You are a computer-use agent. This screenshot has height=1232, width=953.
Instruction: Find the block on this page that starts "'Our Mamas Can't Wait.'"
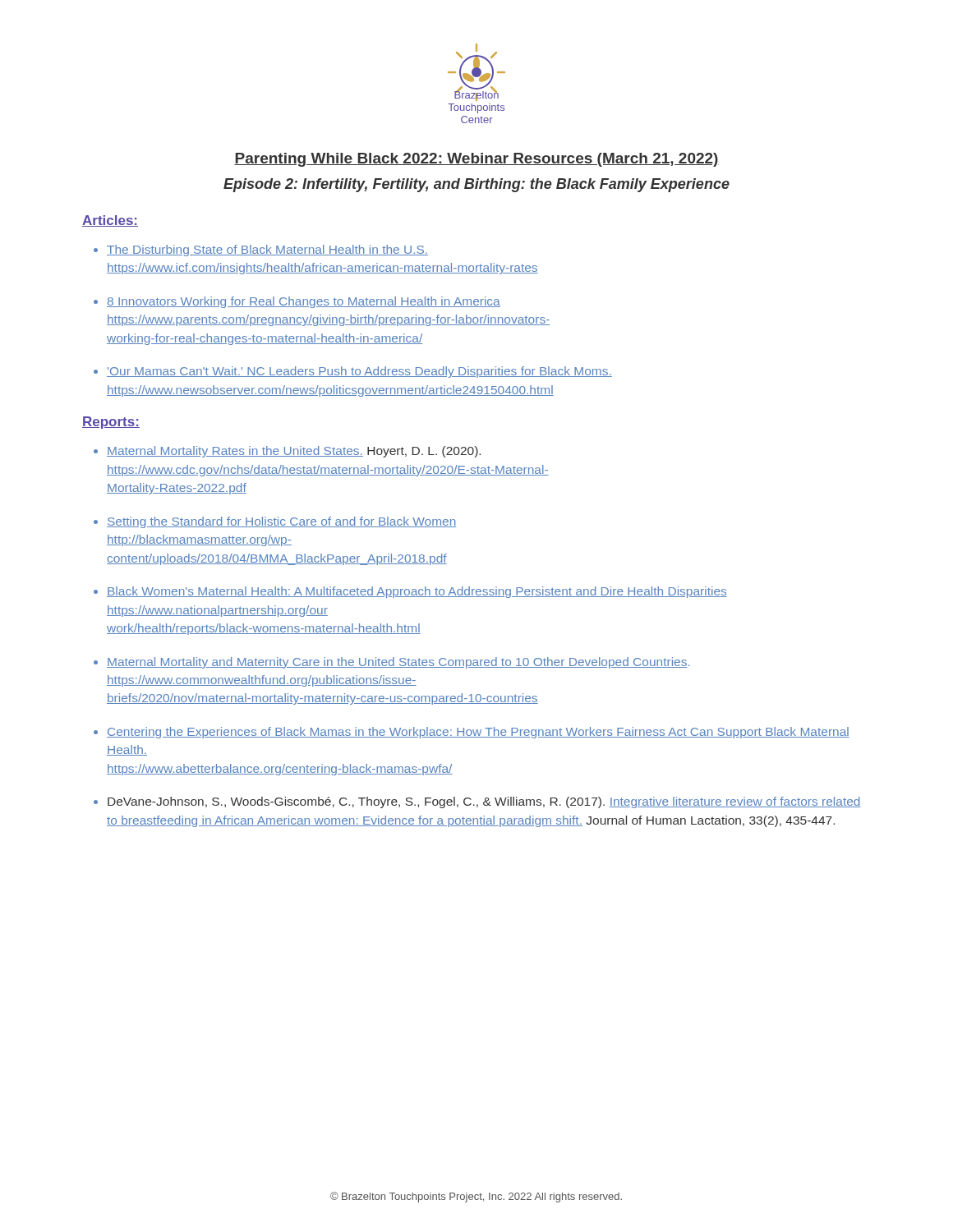click(359, 380)
